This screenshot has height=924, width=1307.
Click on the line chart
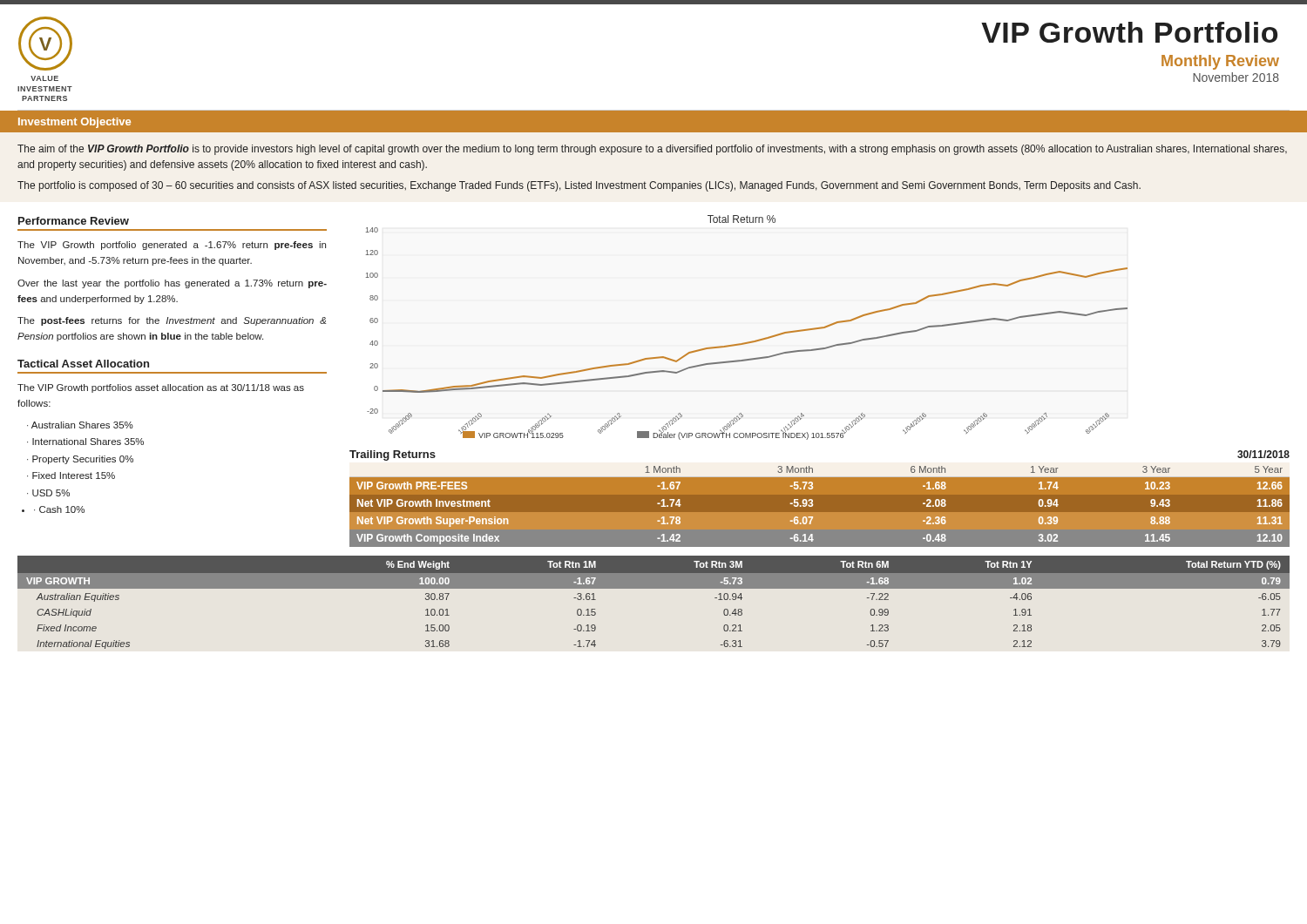(819, 327)
